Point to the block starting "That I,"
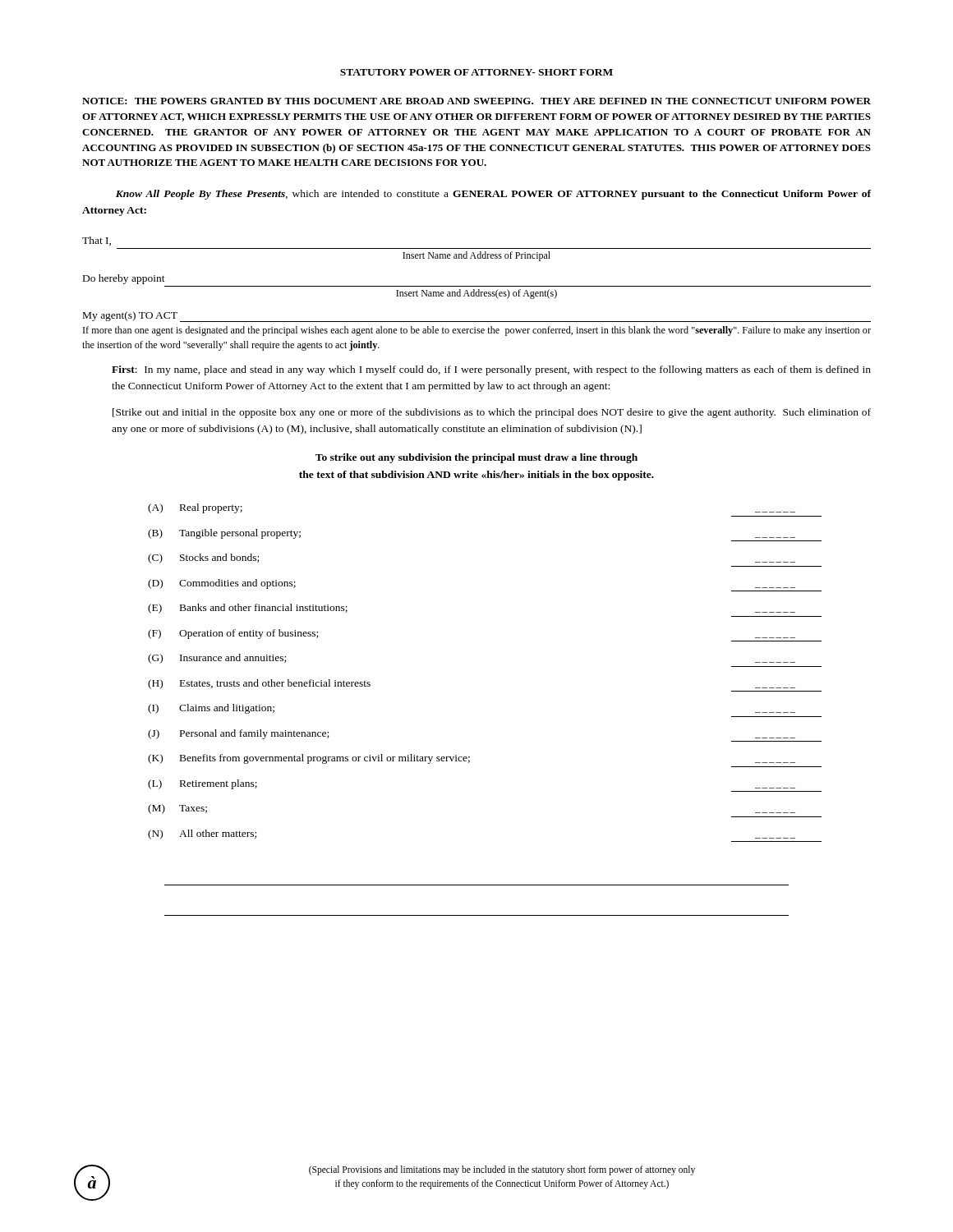 (476, 241)
